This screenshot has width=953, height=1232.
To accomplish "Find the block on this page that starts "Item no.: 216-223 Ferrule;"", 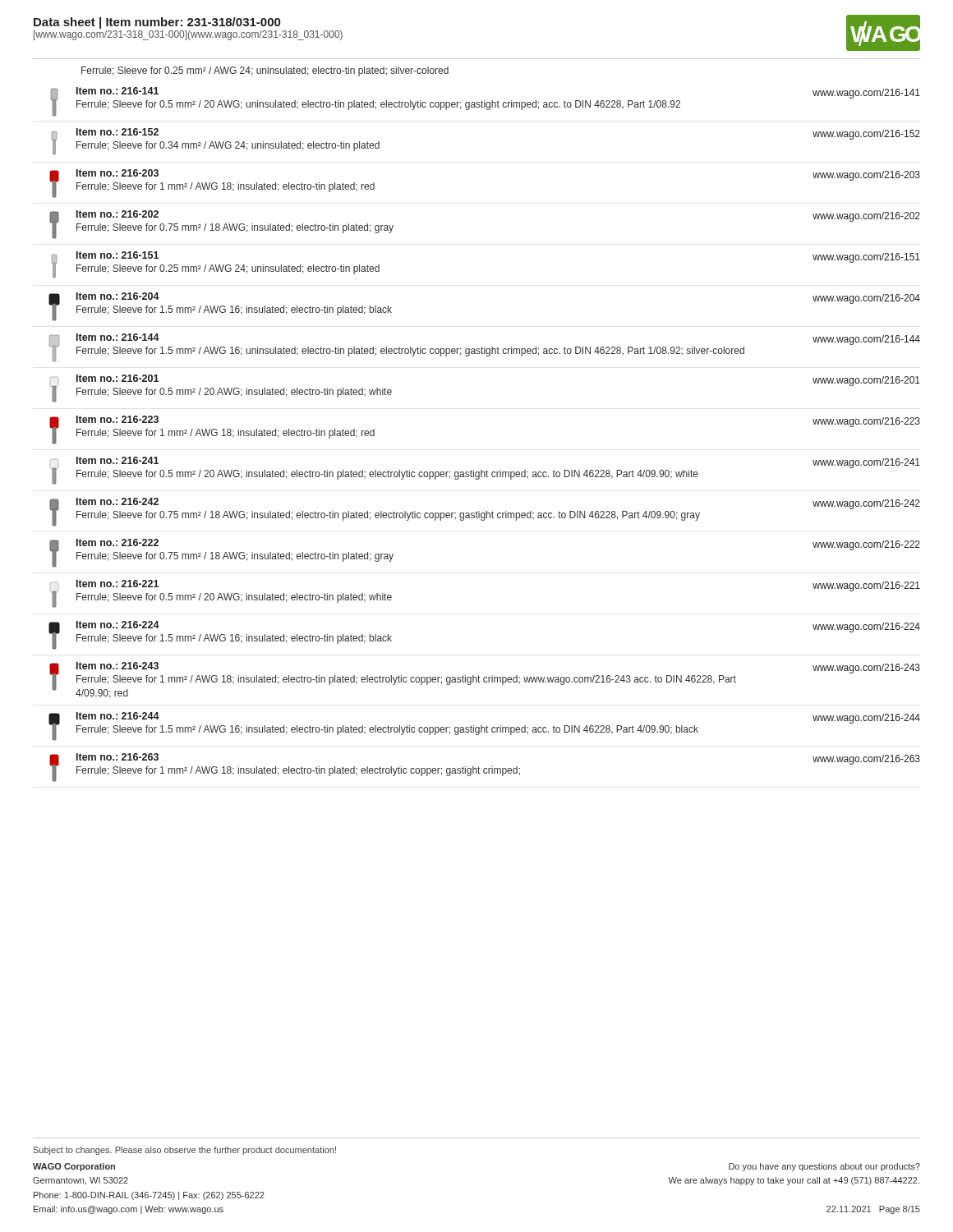I will (x=156, y=431).
